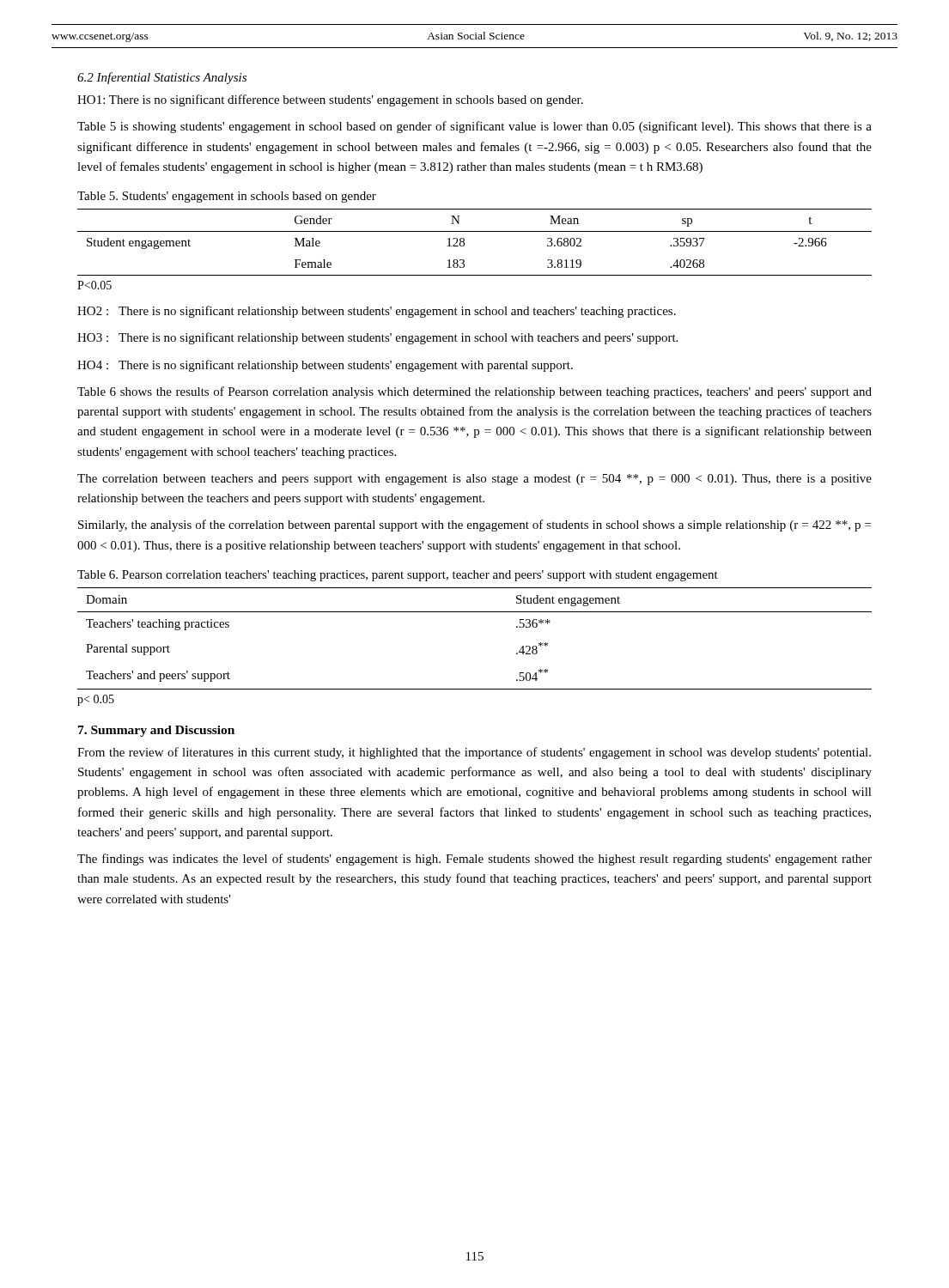Locate the block of text that opens with "Similarly, the analysis of the correlation"

(x=474, y=535)
